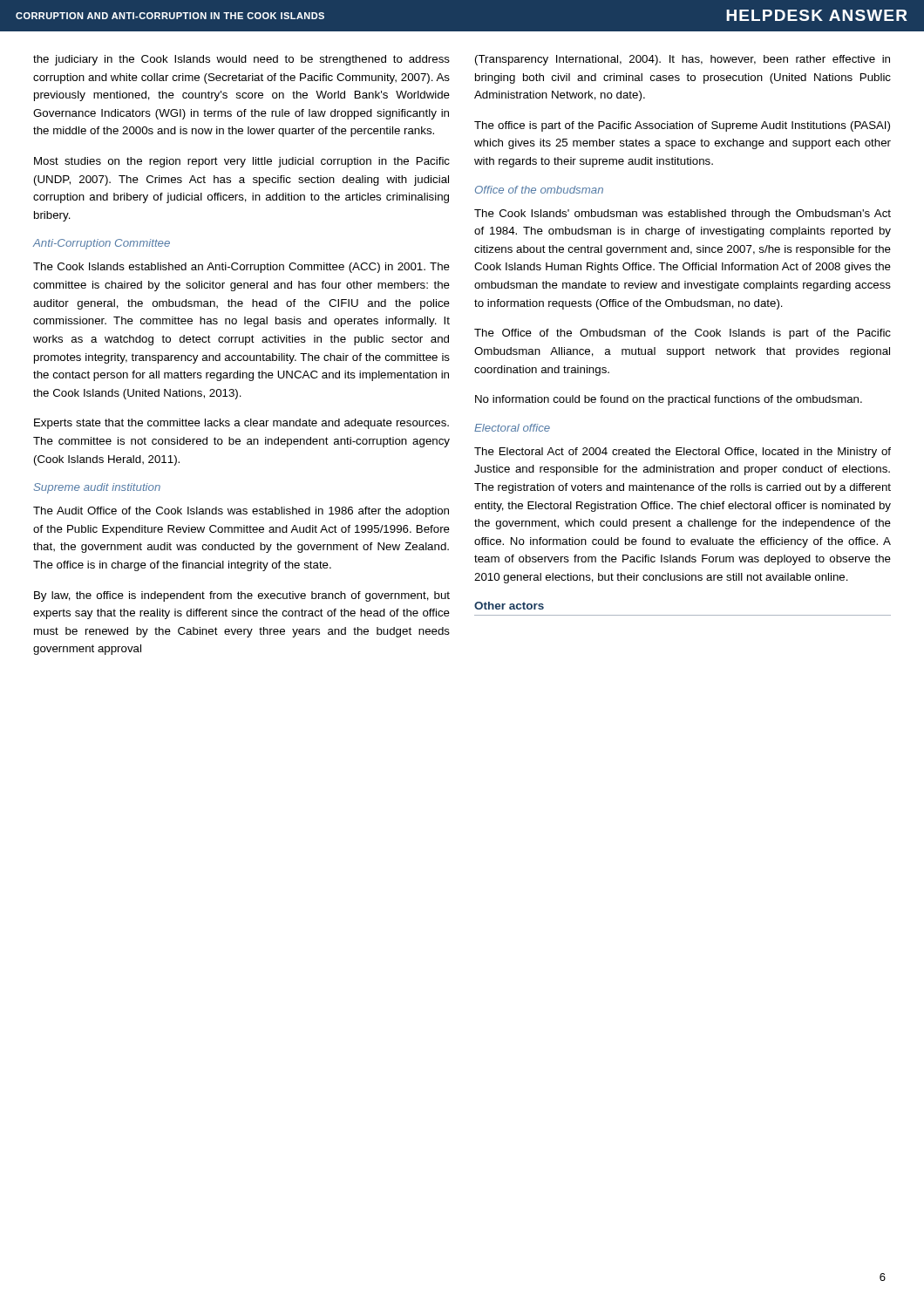The image size is (924, 1308).
Task: Point to the element starting "Office of the ombudsman"
Action: 539,189
